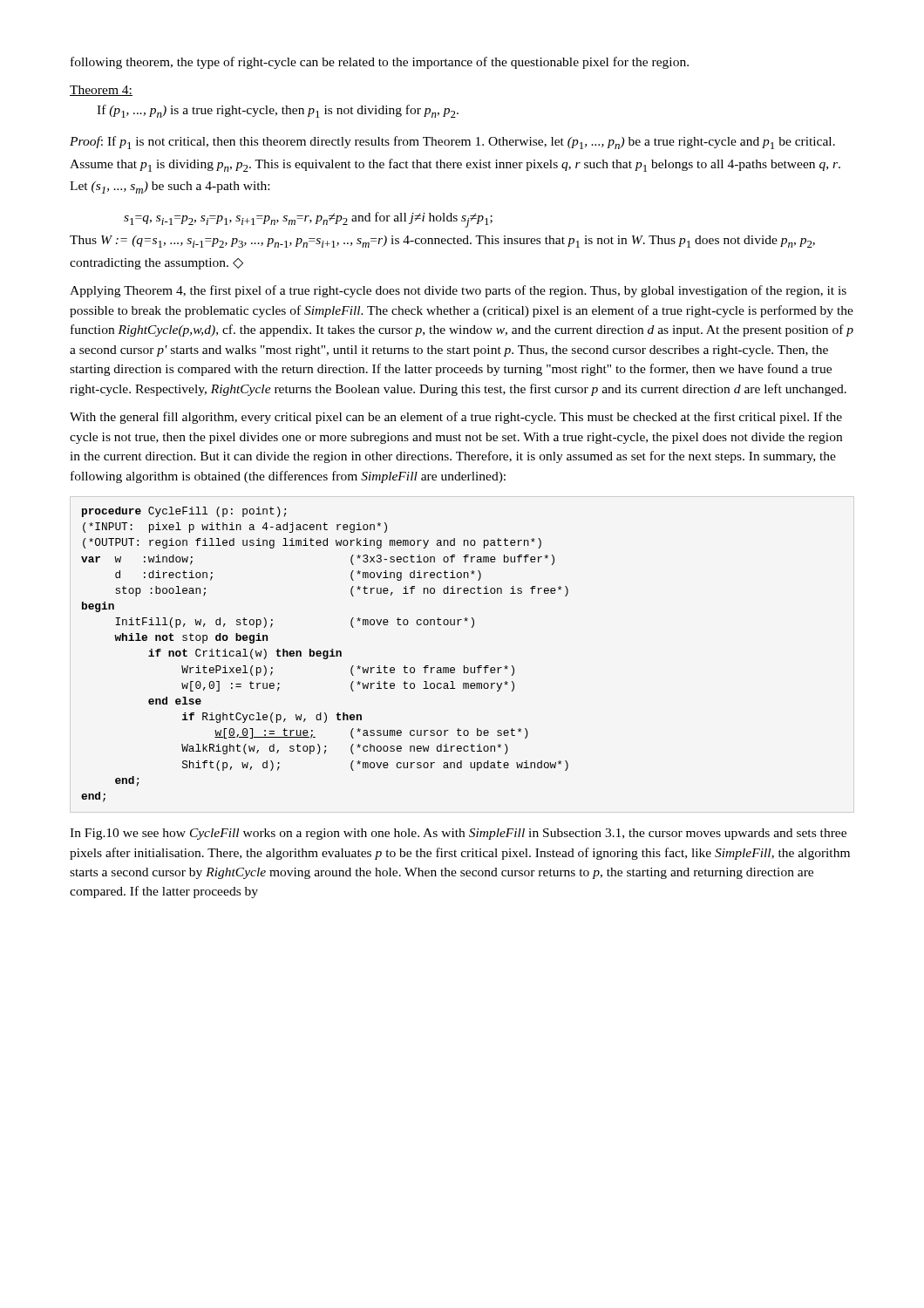Viewport: 924px width, 1308px height.
Task: Point to the block beginning "following theorem, the type of right-cycle can"
Action: pos(380,61)
